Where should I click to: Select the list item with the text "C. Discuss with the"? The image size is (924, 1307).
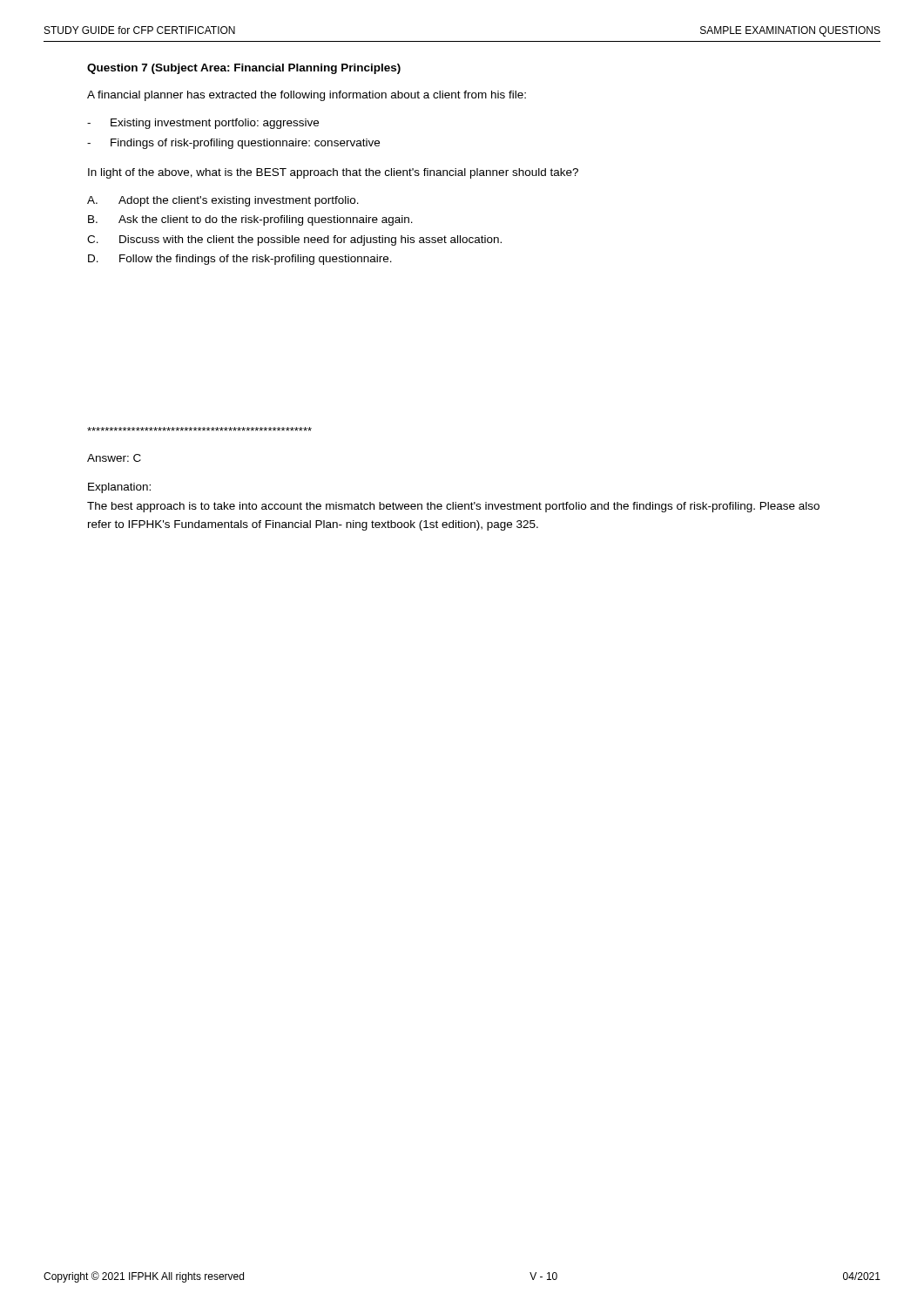[x=295, y=239]
